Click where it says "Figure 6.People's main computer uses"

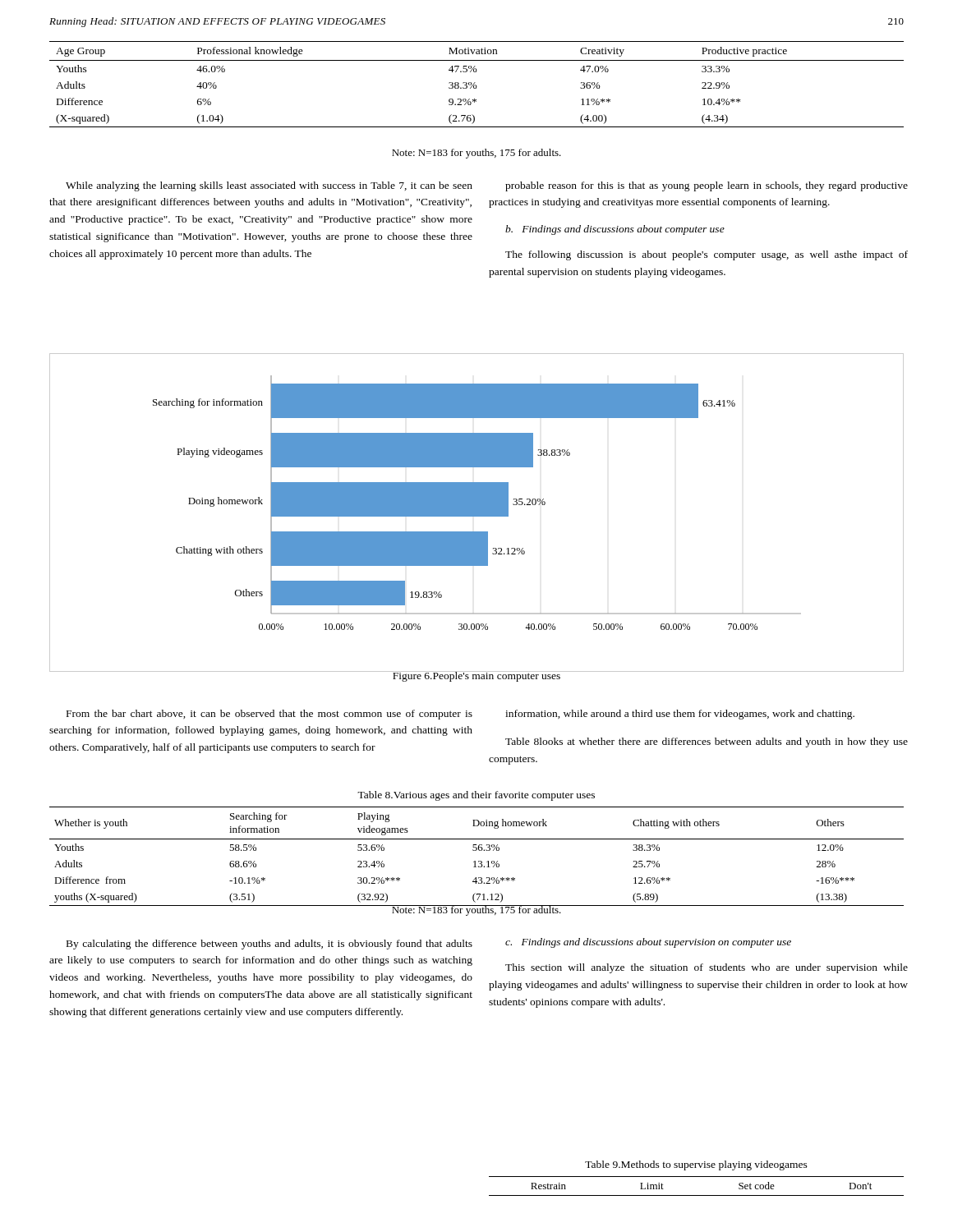476,676
